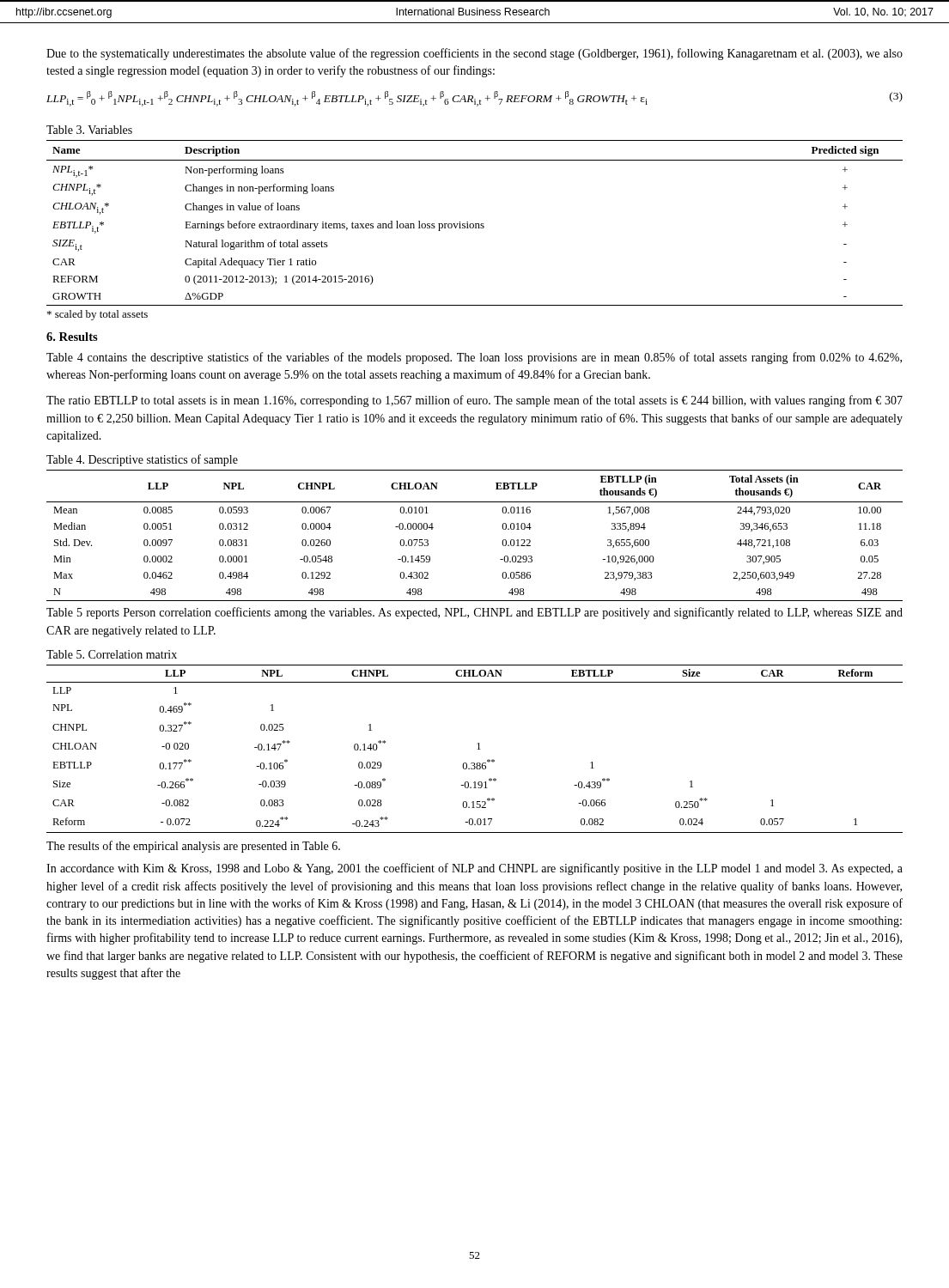This screenshot has height=1288, width=949.
Task: Point to the text starting "Due to the systematically"
Action: [x=474, y=63]
